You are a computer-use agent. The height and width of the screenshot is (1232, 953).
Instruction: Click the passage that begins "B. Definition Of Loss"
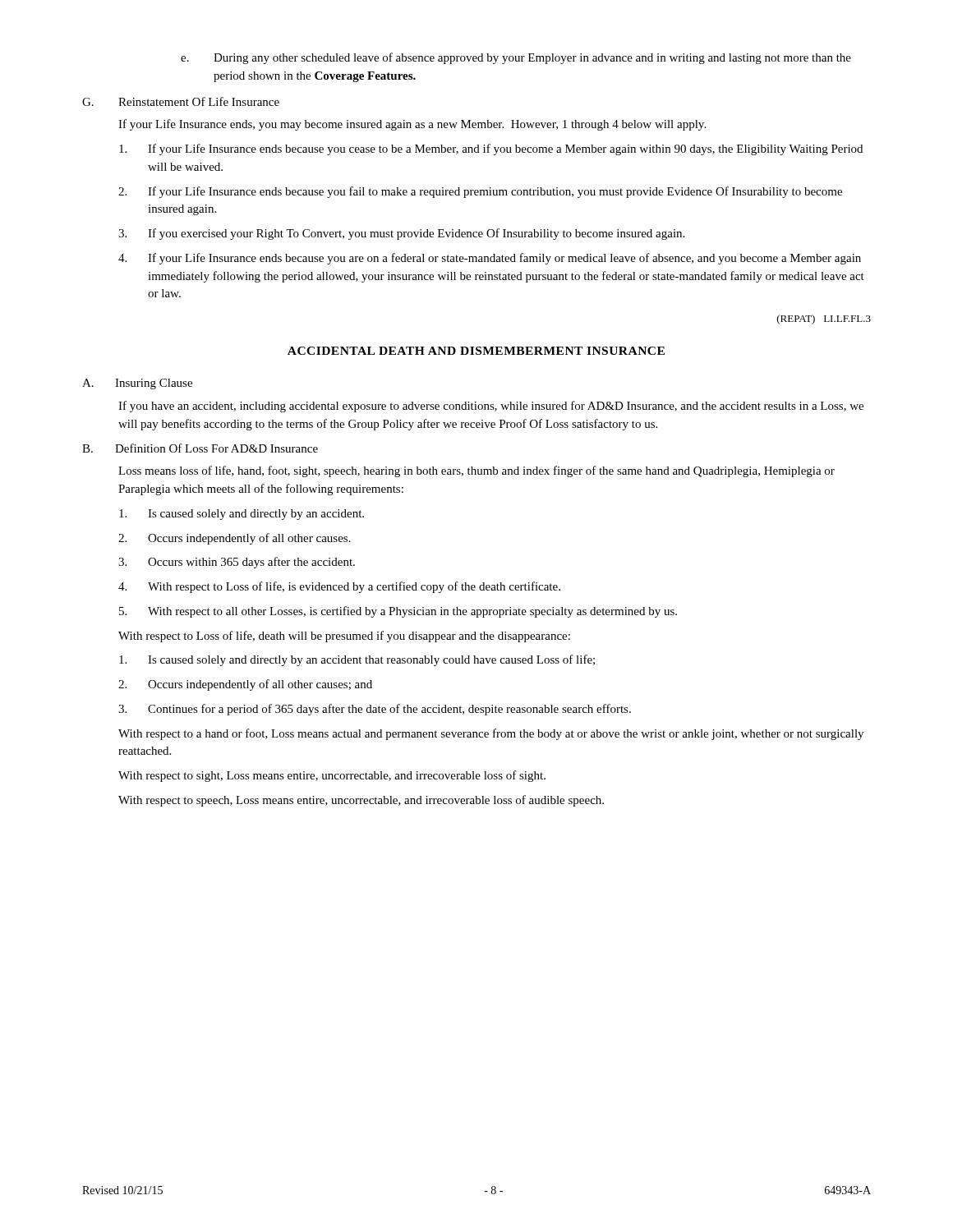click(x=200, y=448)
